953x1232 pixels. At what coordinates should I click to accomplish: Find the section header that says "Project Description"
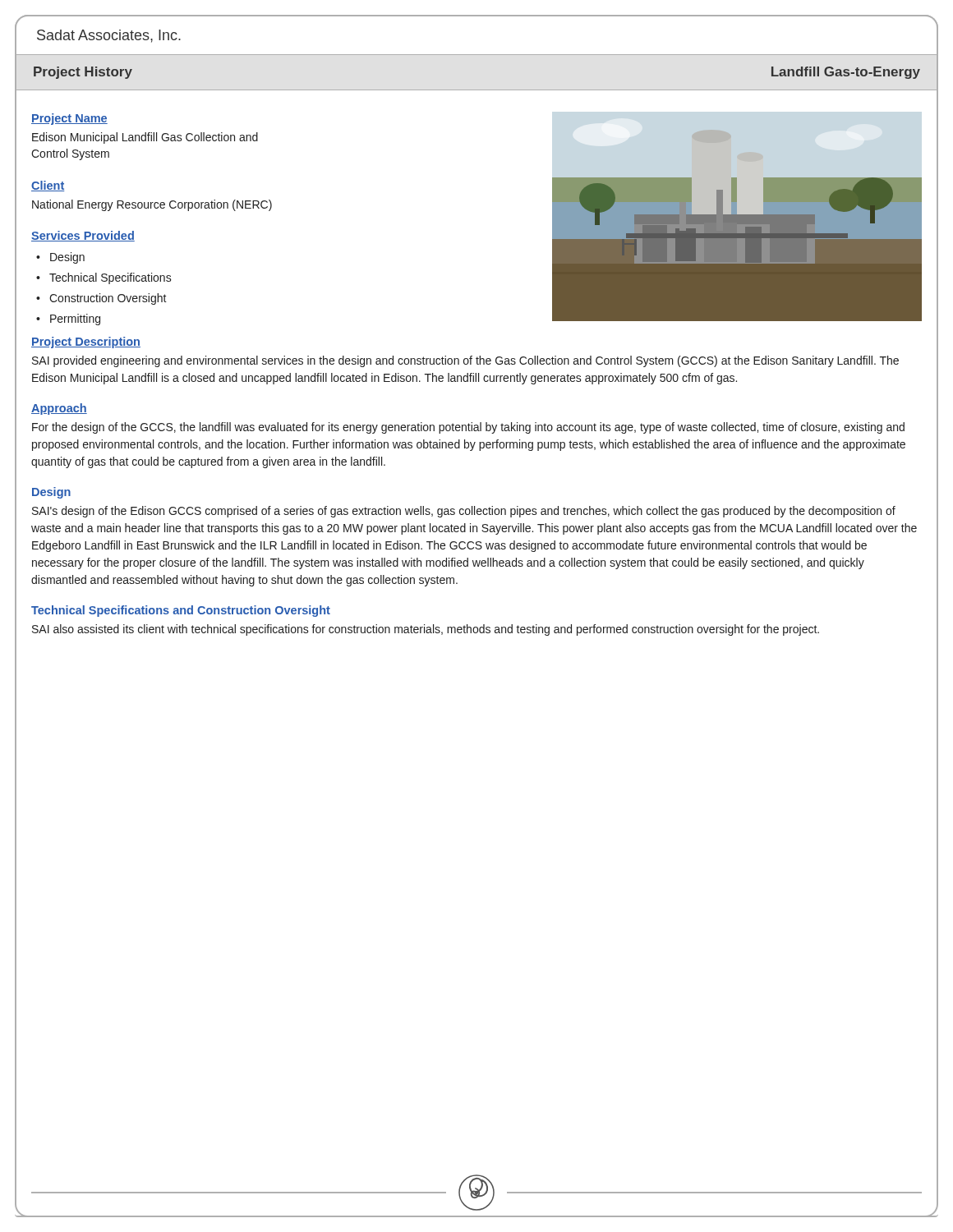pos(86,342)
